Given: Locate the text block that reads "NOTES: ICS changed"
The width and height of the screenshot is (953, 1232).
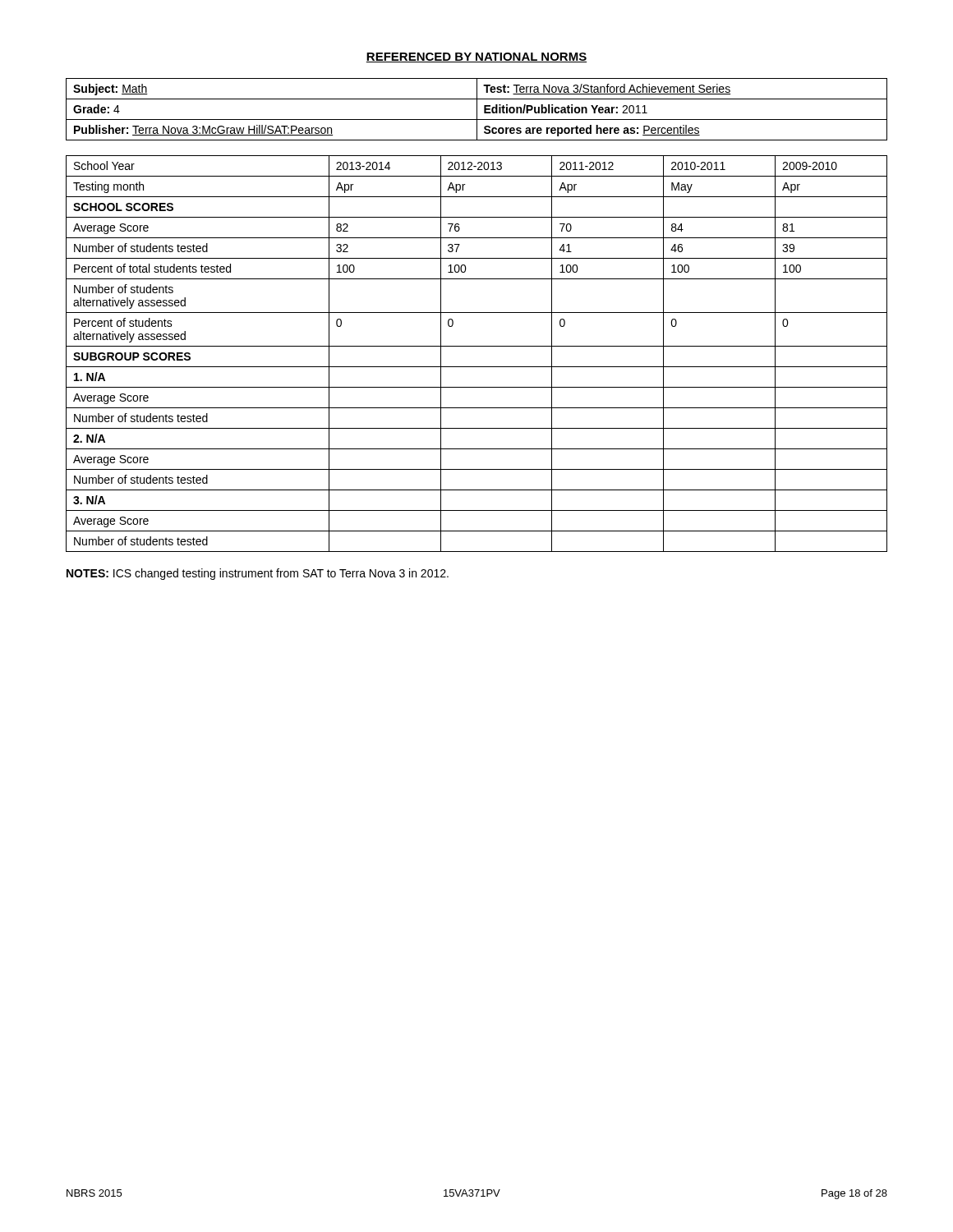Looking at the screenshot, I should point(258,573).
